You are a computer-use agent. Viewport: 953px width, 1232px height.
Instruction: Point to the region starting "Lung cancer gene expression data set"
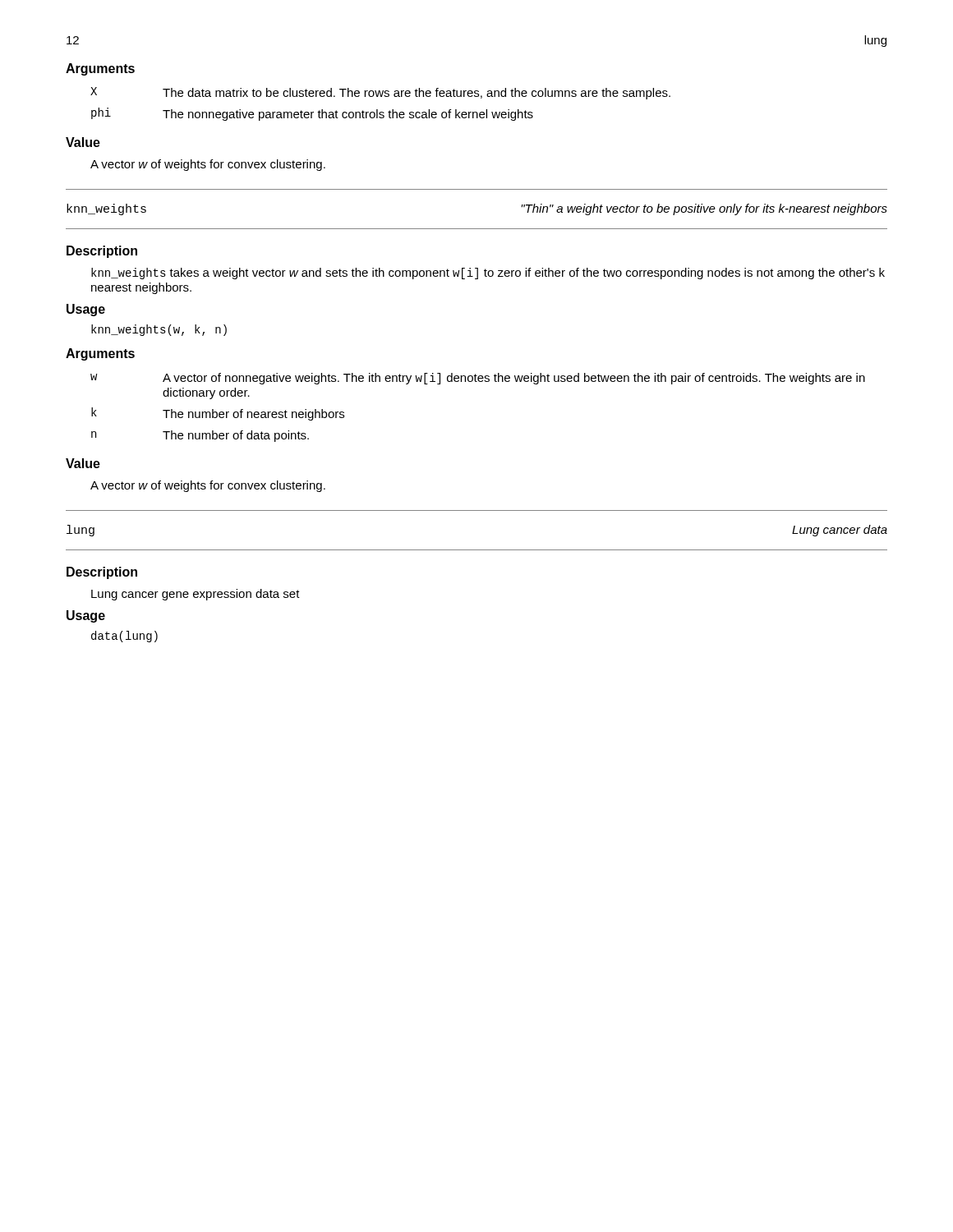pos(195,593)
